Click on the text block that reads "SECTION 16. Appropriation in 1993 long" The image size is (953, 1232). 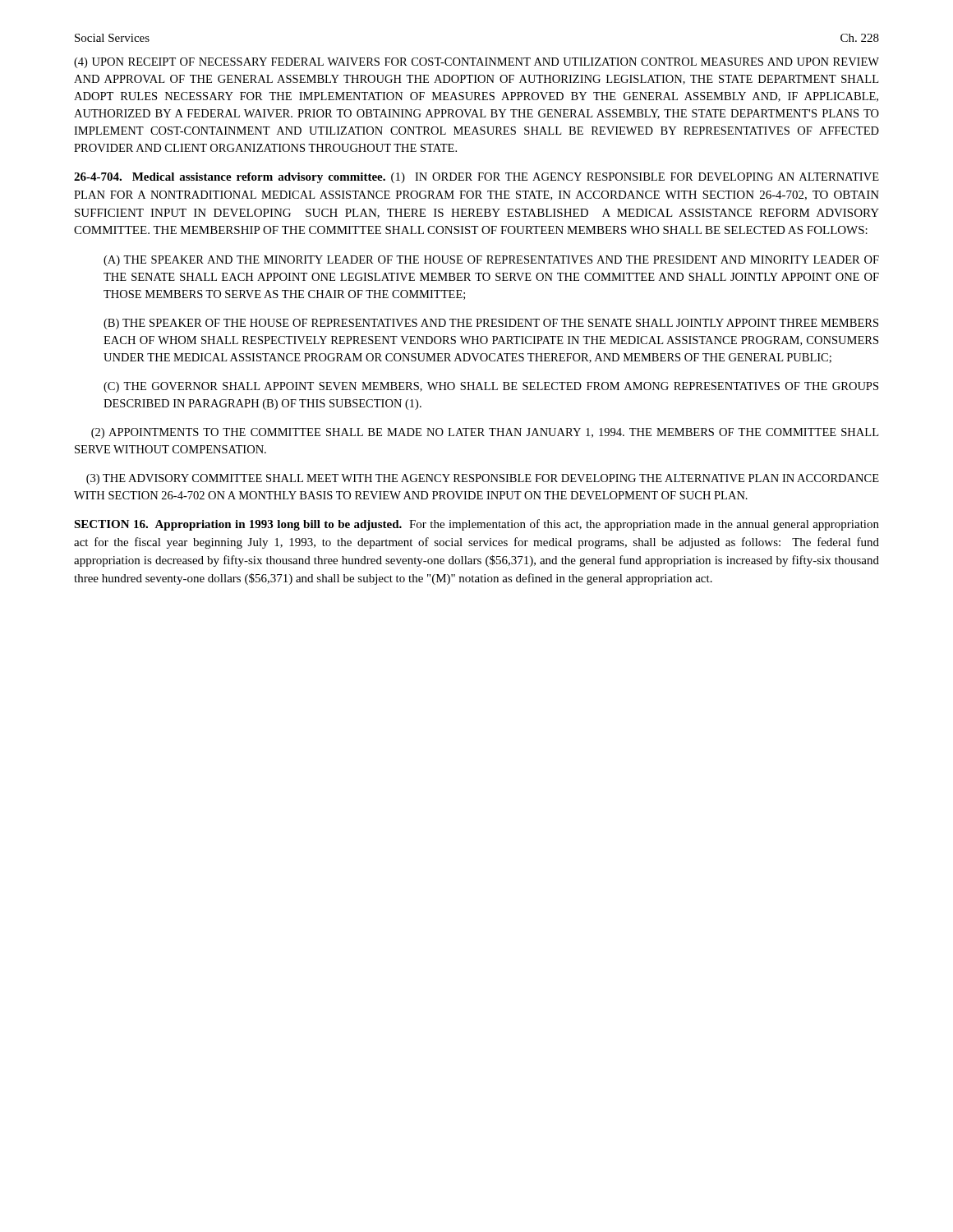click(x=476, y=552)
